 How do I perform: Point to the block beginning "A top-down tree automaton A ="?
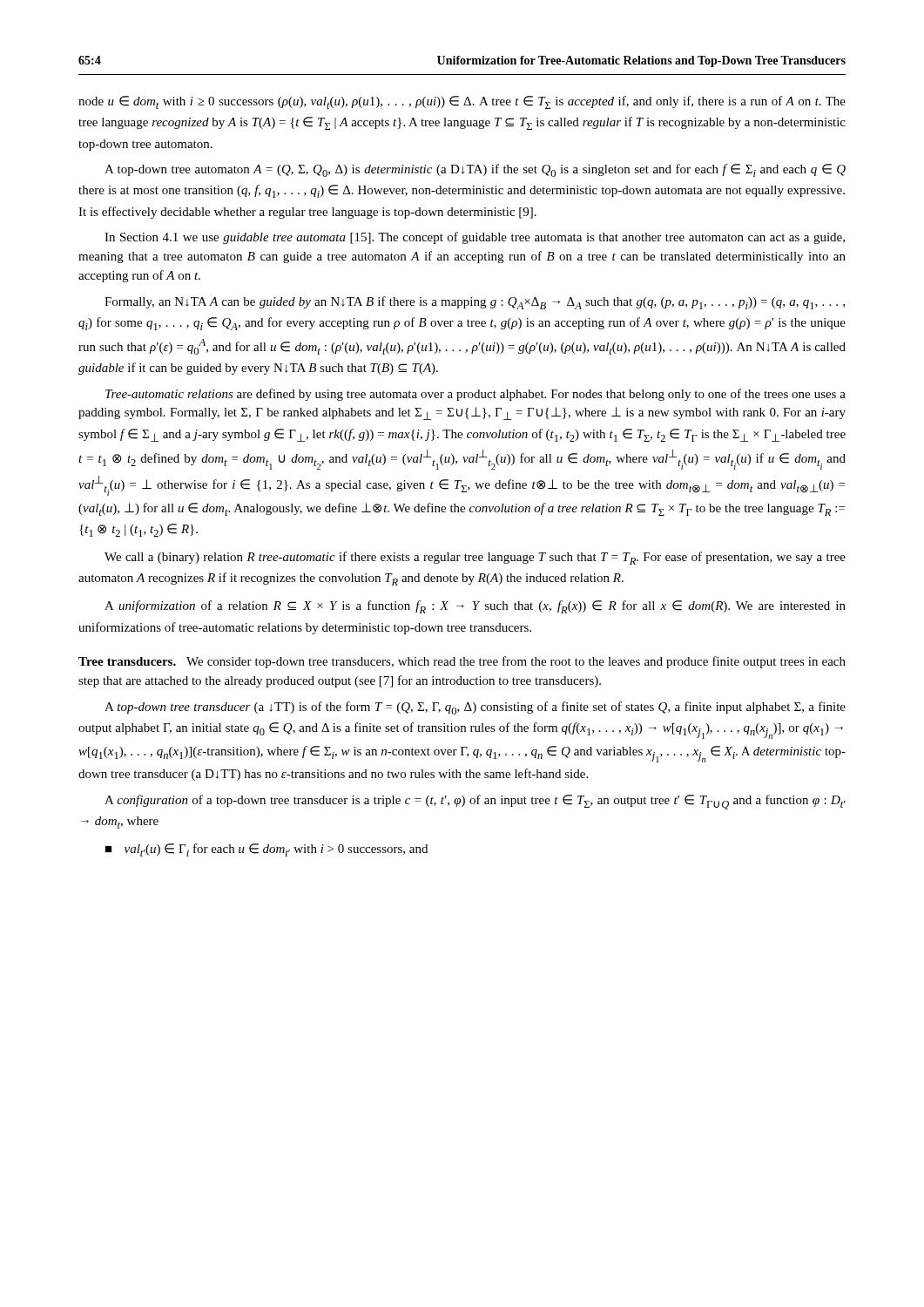[x=462, y=191]
